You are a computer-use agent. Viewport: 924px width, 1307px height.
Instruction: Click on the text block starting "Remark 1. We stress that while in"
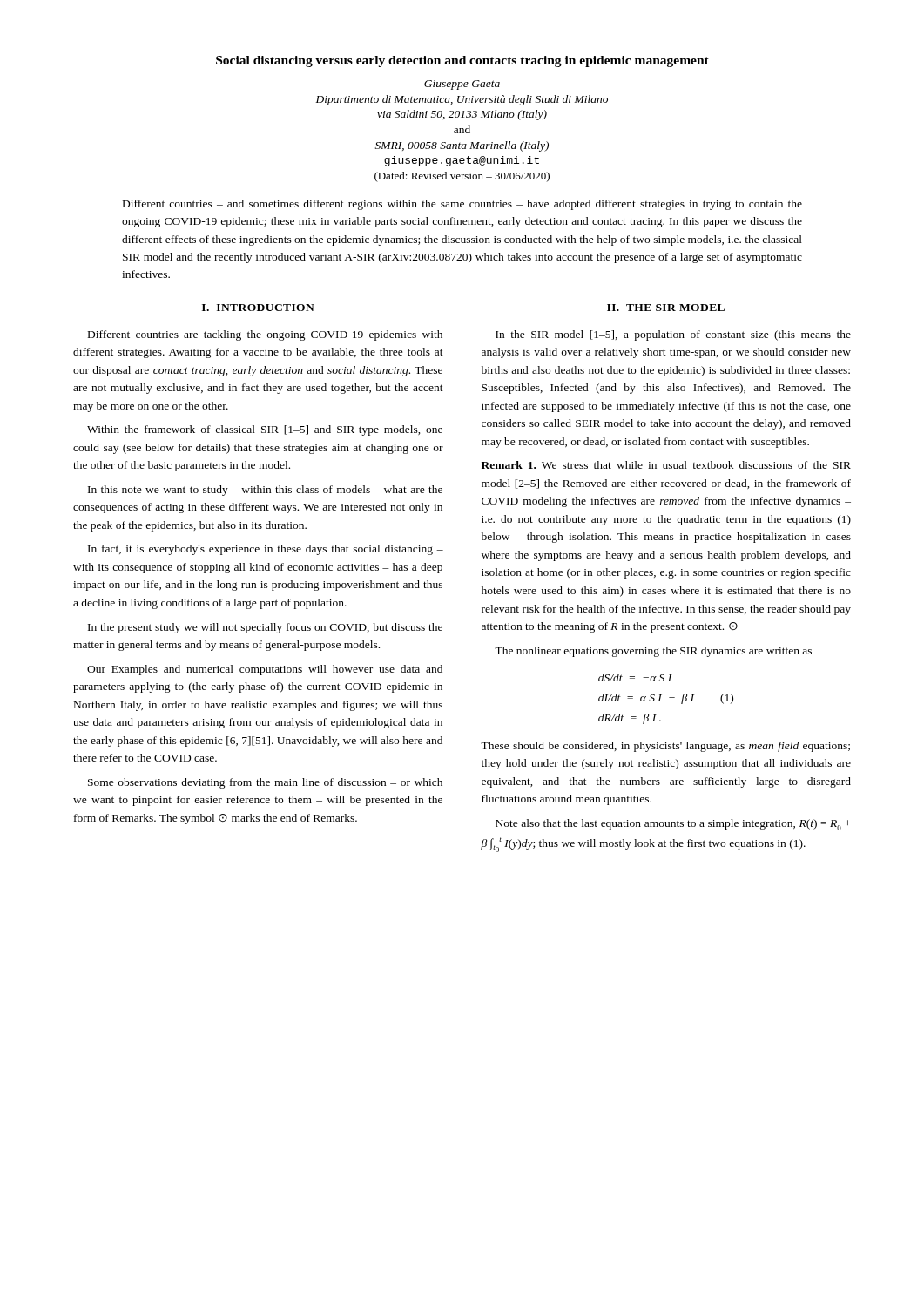pyautogui.click(x=666, y=546)
